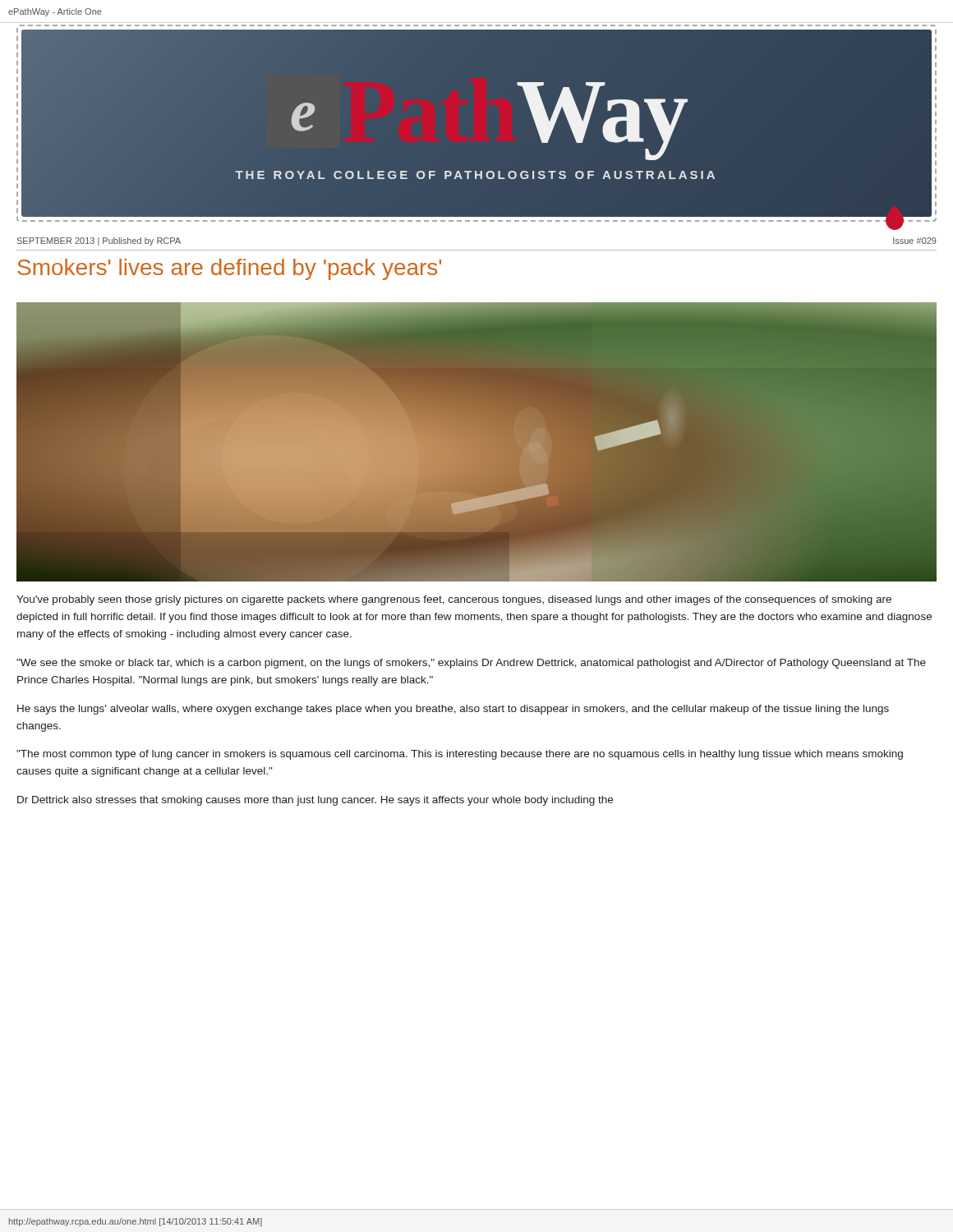Click on the title containing "Smokers' lives are"
Screen dimensions: 1232x953
click(x=229, y=269)
